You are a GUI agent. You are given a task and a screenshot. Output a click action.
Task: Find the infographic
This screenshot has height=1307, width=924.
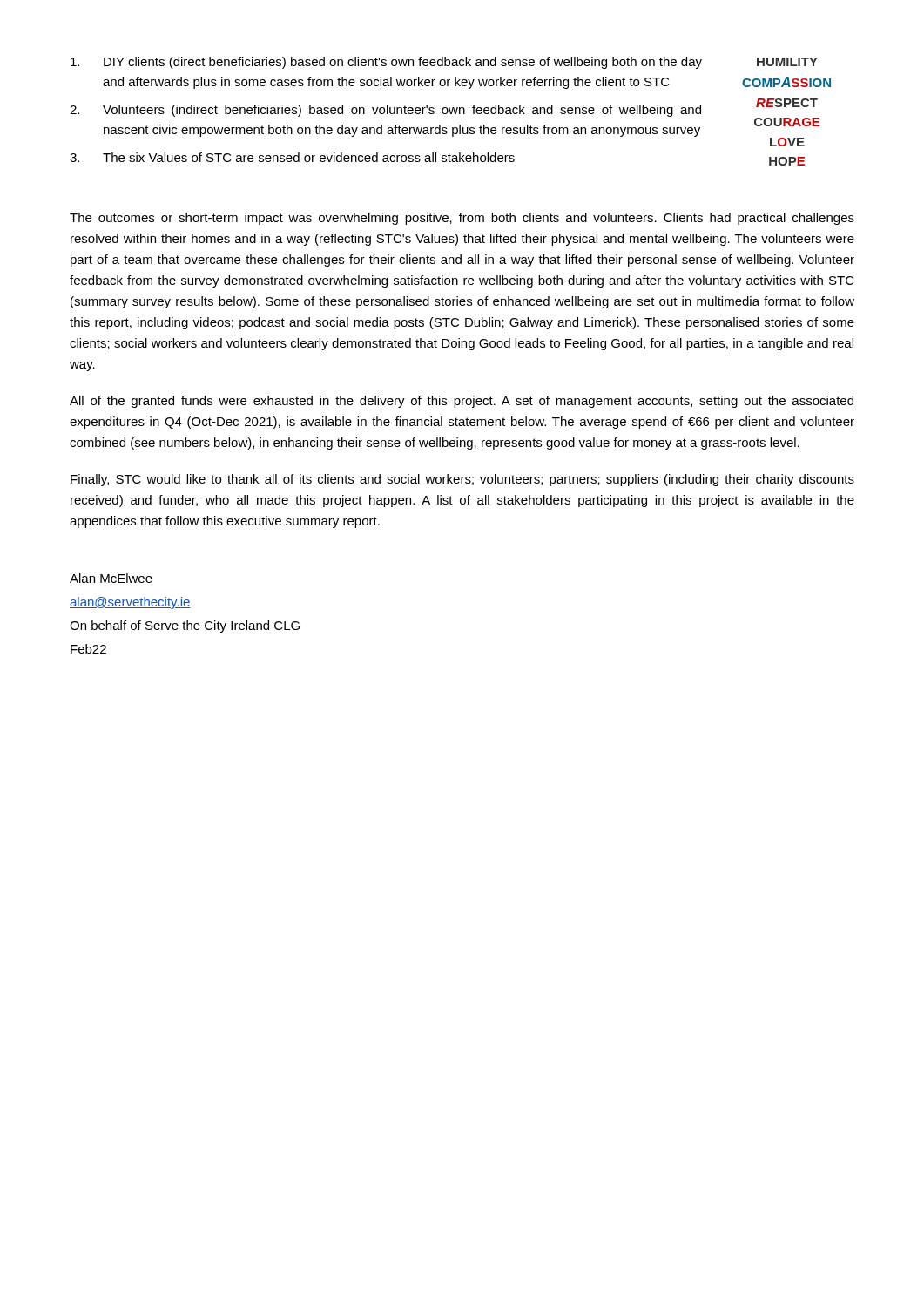[x=787, y=112]
